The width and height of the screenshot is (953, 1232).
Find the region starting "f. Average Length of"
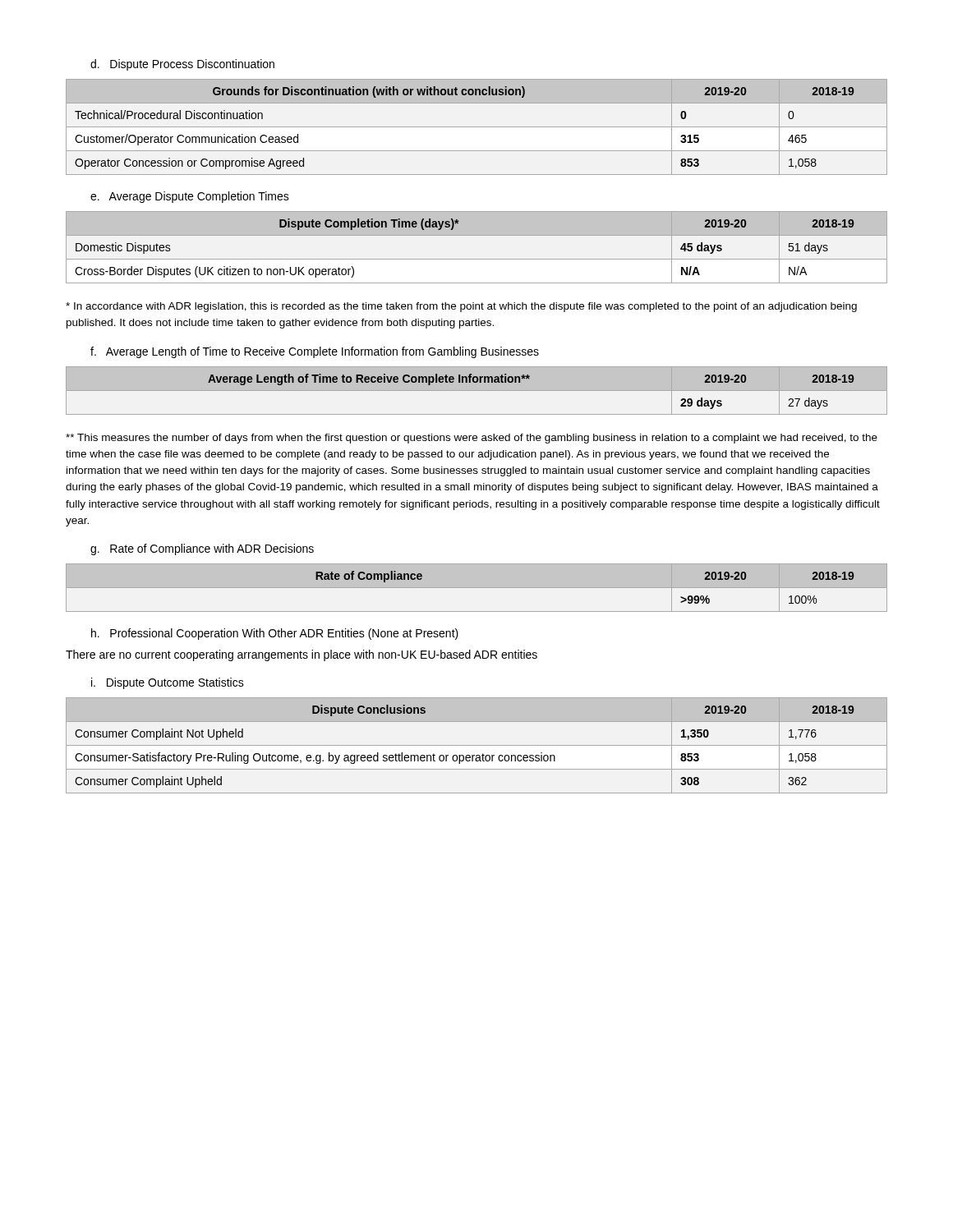click(x=315, y=351)
